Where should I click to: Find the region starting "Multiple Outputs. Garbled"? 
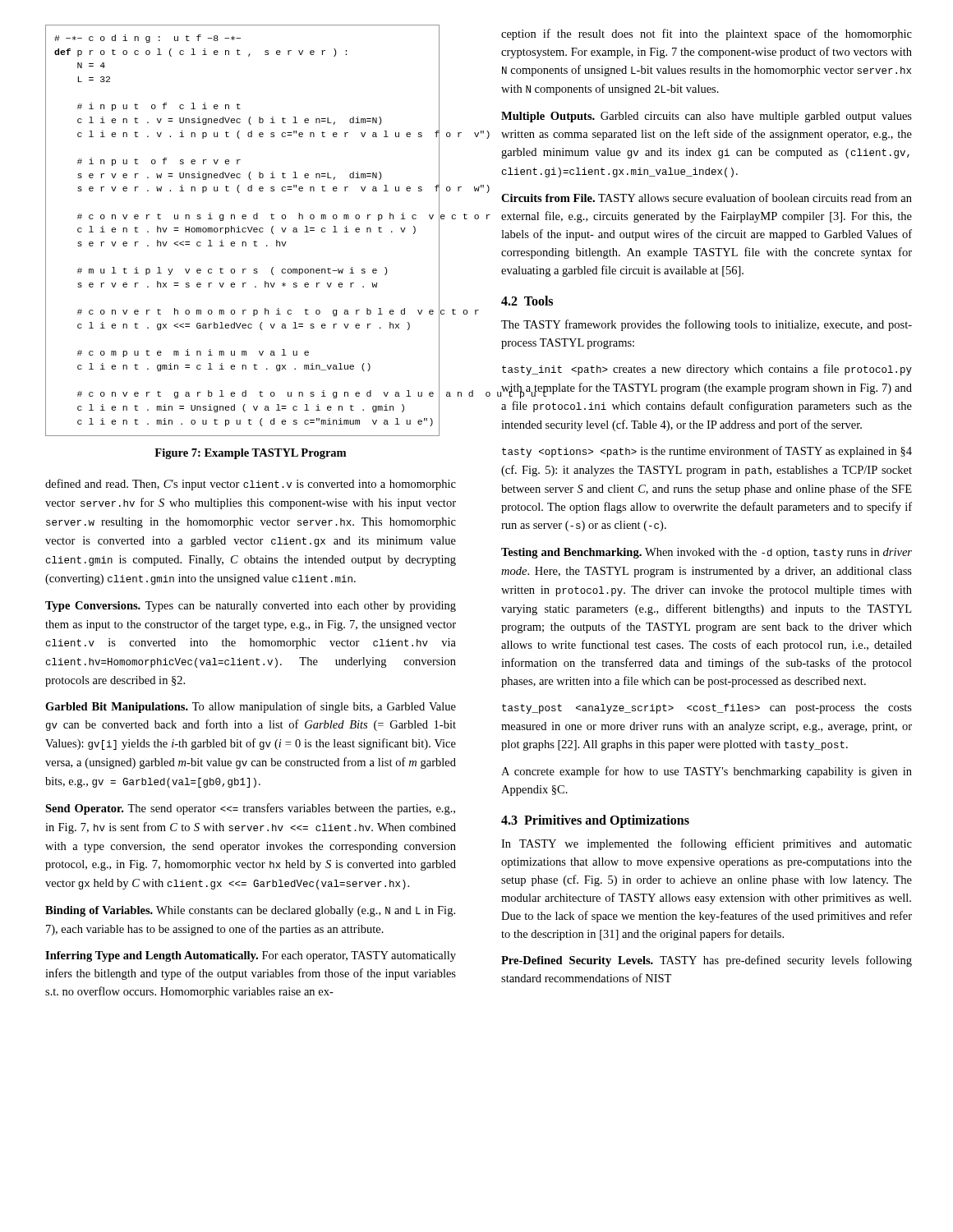[707, 144]
